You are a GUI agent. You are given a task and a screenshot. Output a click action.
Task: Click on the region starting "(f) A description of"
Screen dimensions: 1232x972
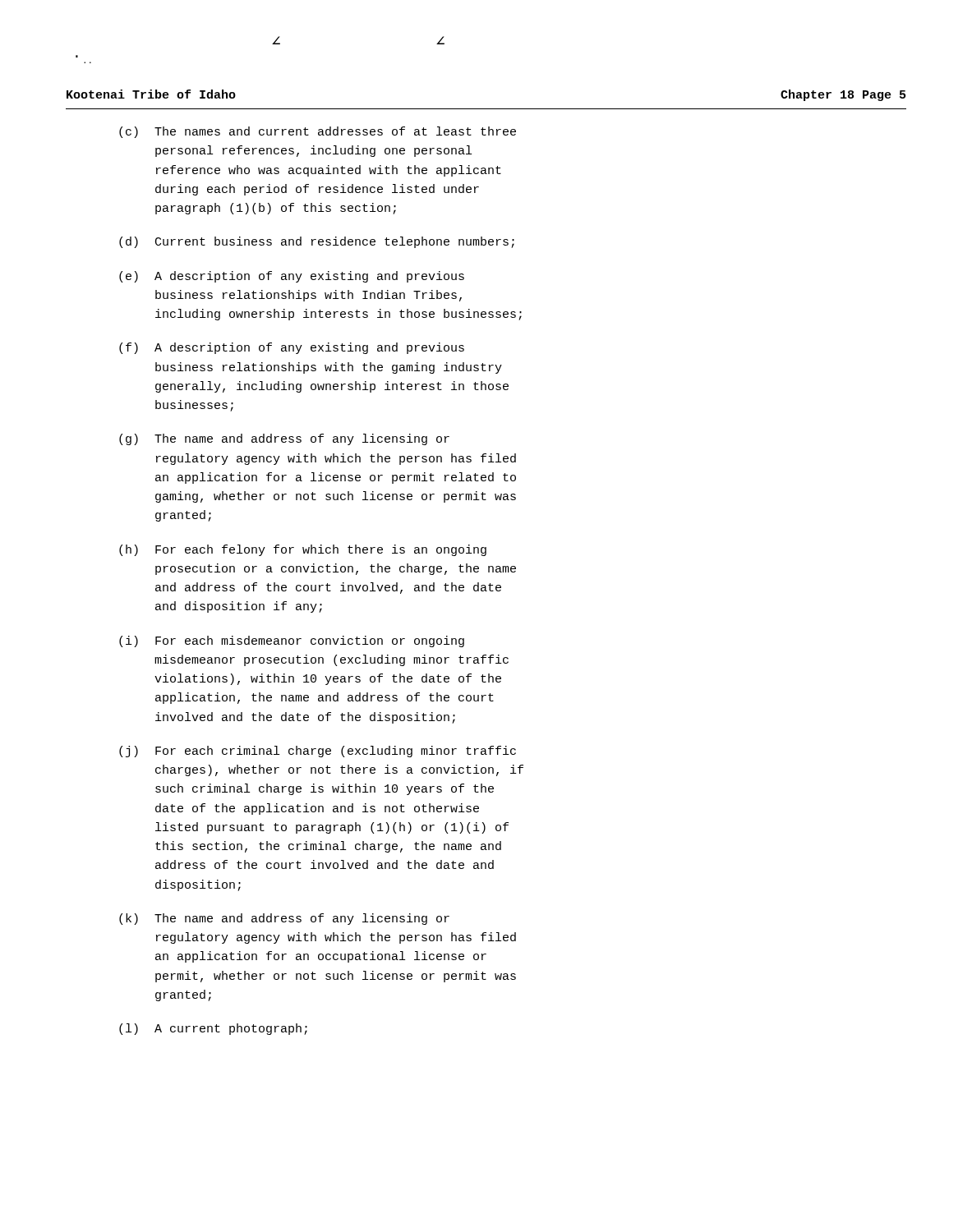point(486,378)
